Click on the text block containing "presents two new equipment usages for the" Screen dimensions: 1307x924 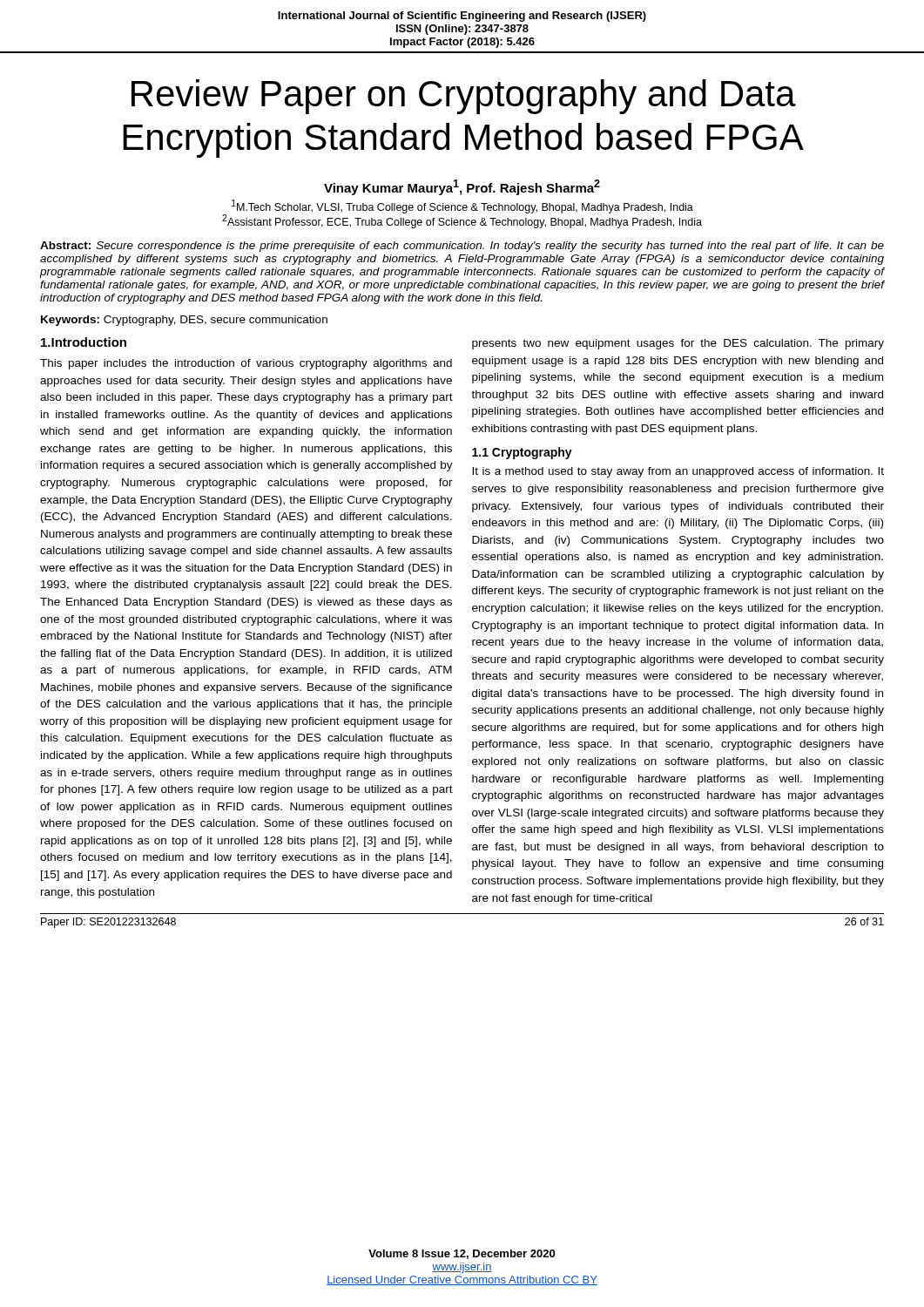(x=678, y=386)
